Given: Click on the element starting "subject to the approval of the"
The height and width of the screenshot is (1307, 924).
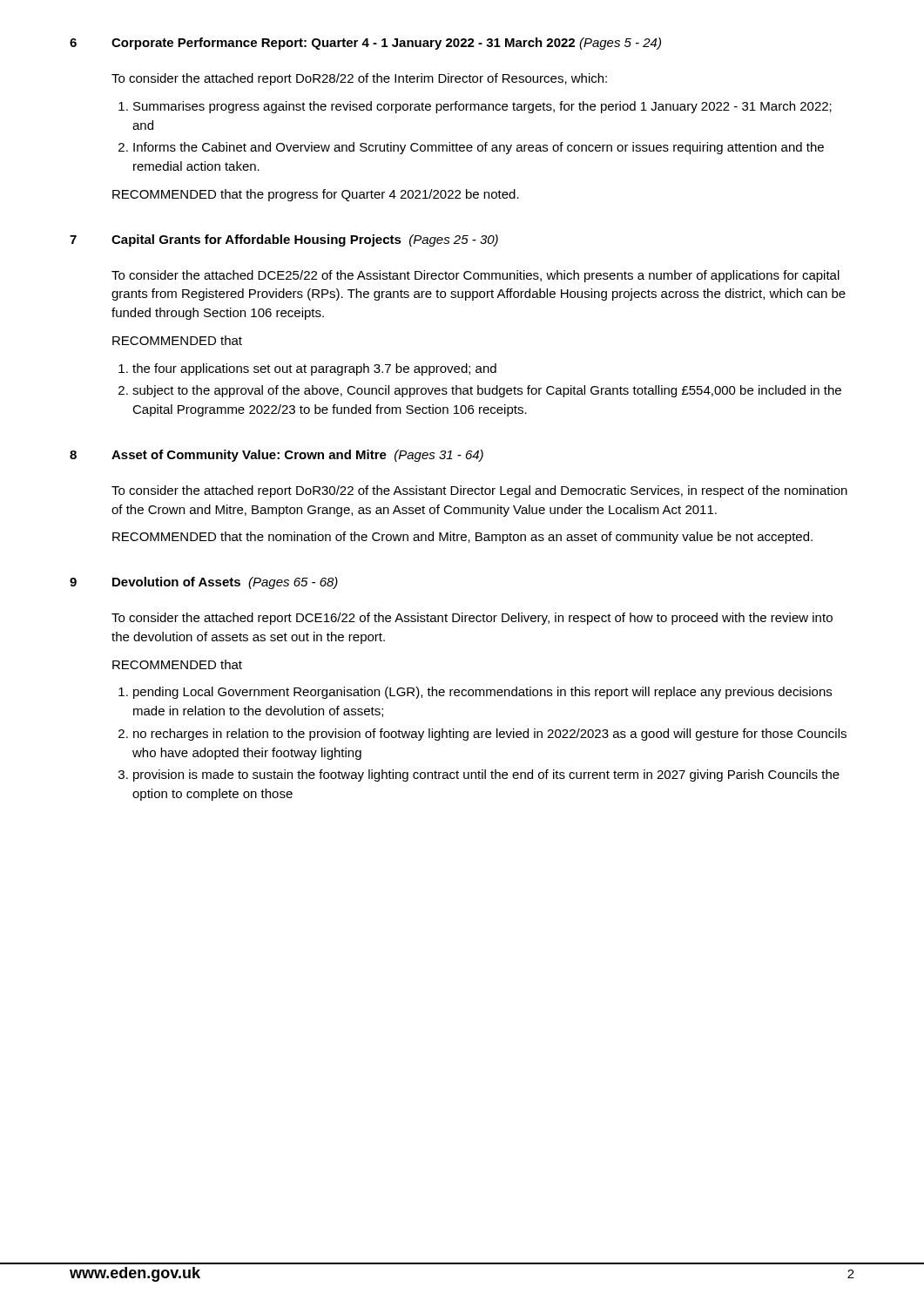Looking at the screenshot, I should click(487, 400).
